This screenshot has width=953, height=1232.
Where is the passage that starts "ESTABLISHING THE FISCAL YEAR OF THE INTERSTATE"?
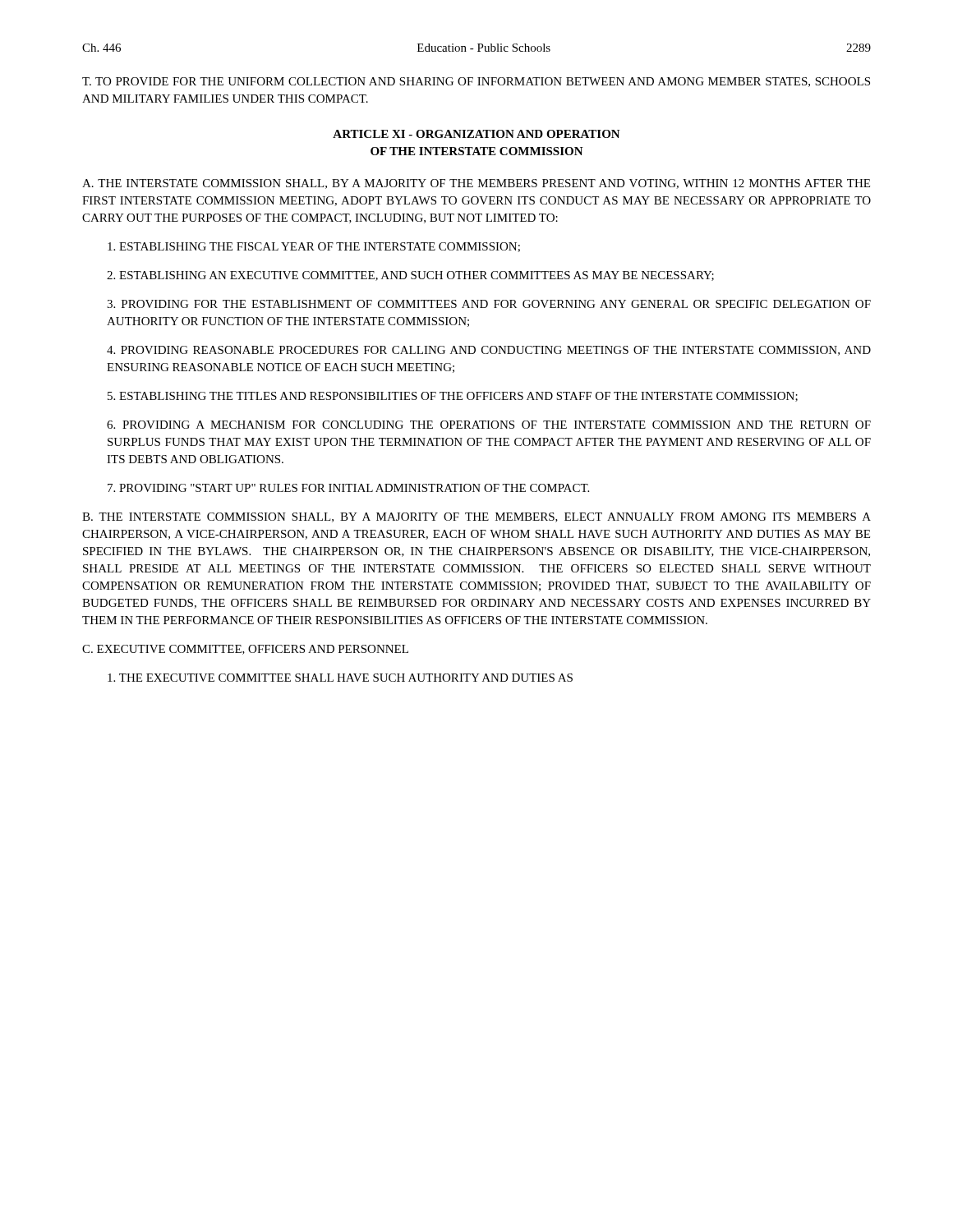point(314,246)
